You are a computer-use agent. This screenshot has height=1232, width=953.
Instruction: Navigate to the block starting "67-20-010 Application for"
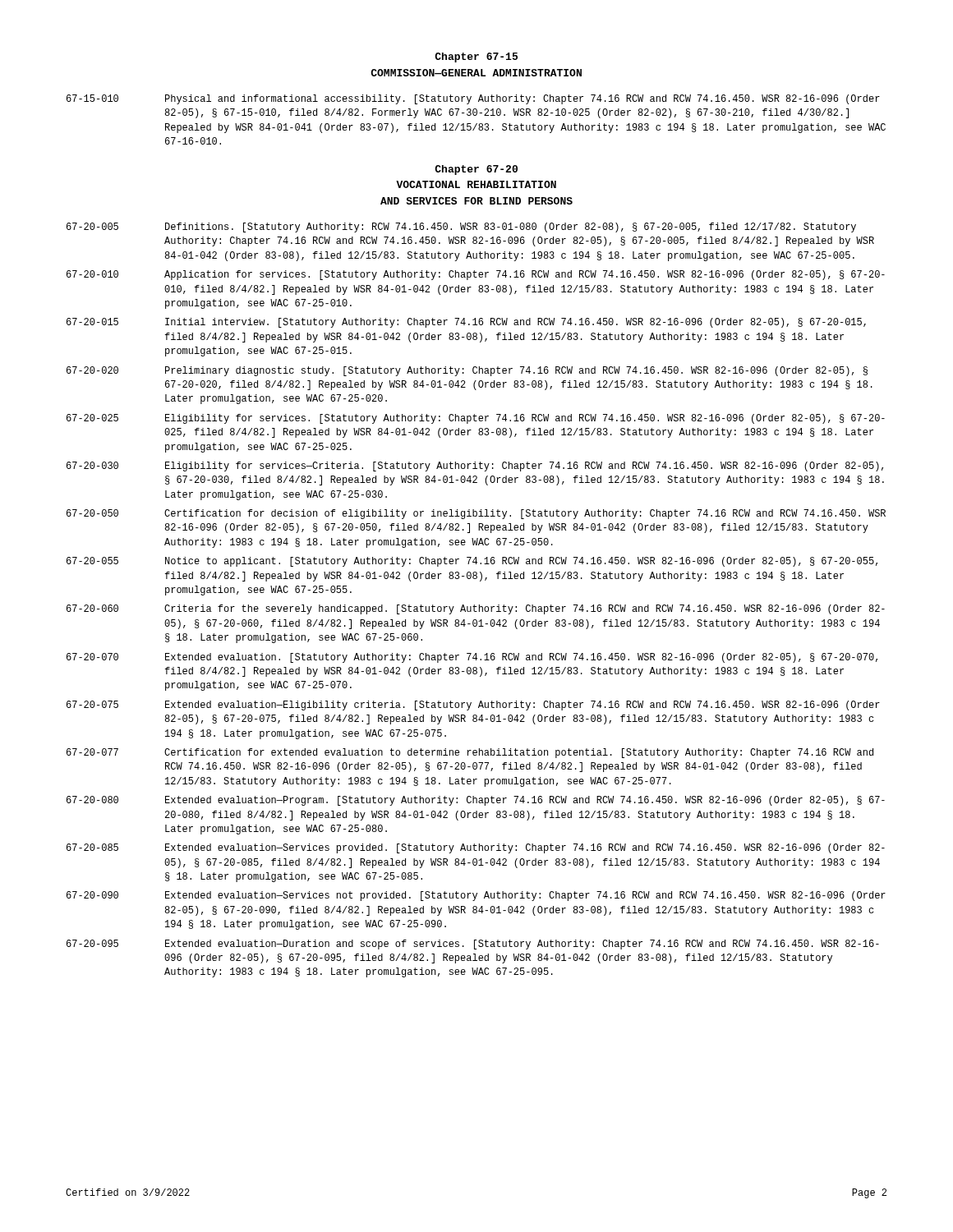476,290
